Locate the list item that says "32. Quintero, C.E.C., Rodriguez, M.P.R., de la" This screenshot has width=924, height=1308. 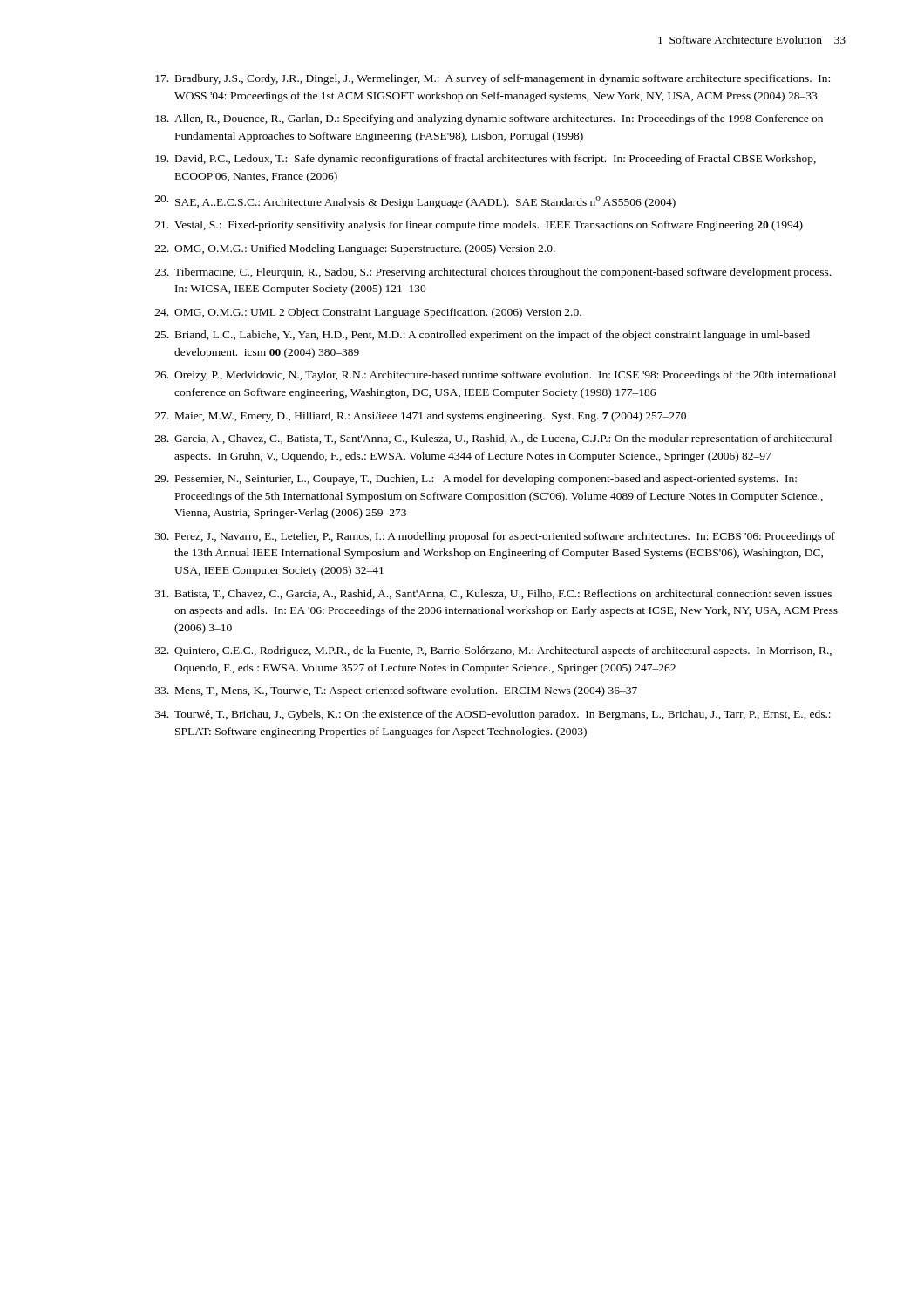[492, 659]
